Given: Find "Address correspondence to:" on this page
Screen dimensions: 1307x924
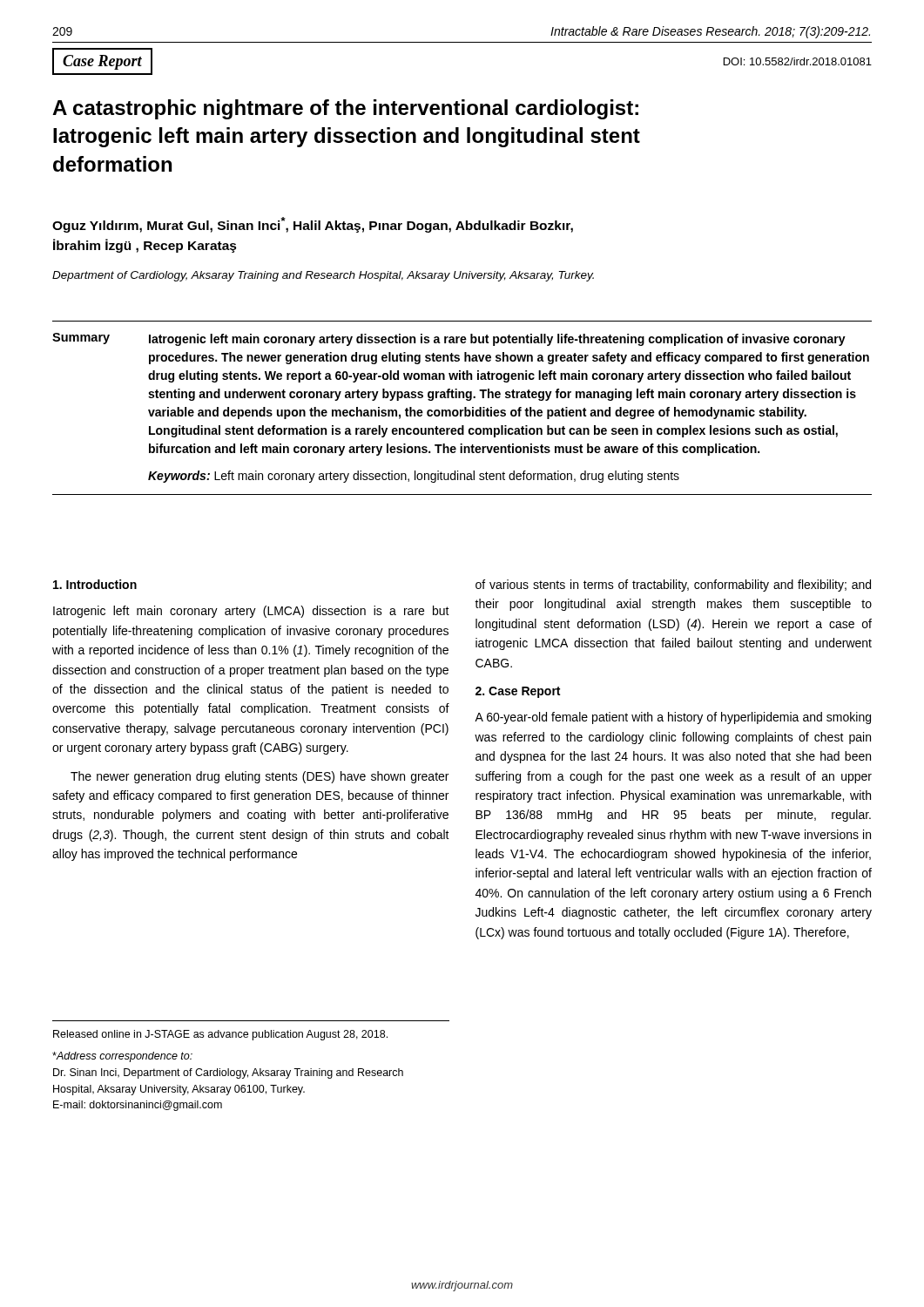Looking at the screenshot, I should 122,1056.
